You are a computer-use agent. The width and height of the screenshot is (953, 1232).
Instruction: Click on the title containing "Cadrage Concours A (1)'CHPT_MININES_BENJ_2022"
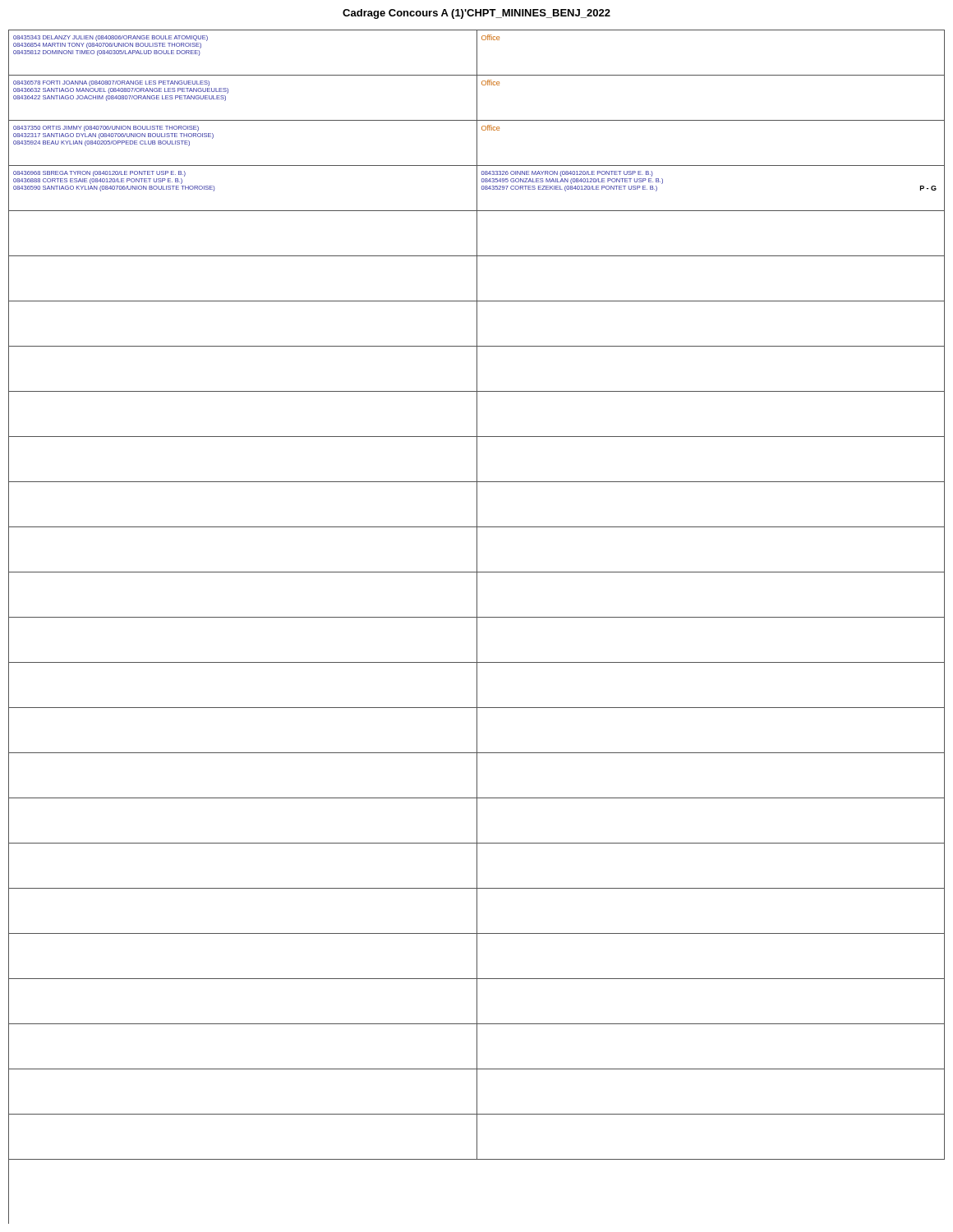click(476, 13)
